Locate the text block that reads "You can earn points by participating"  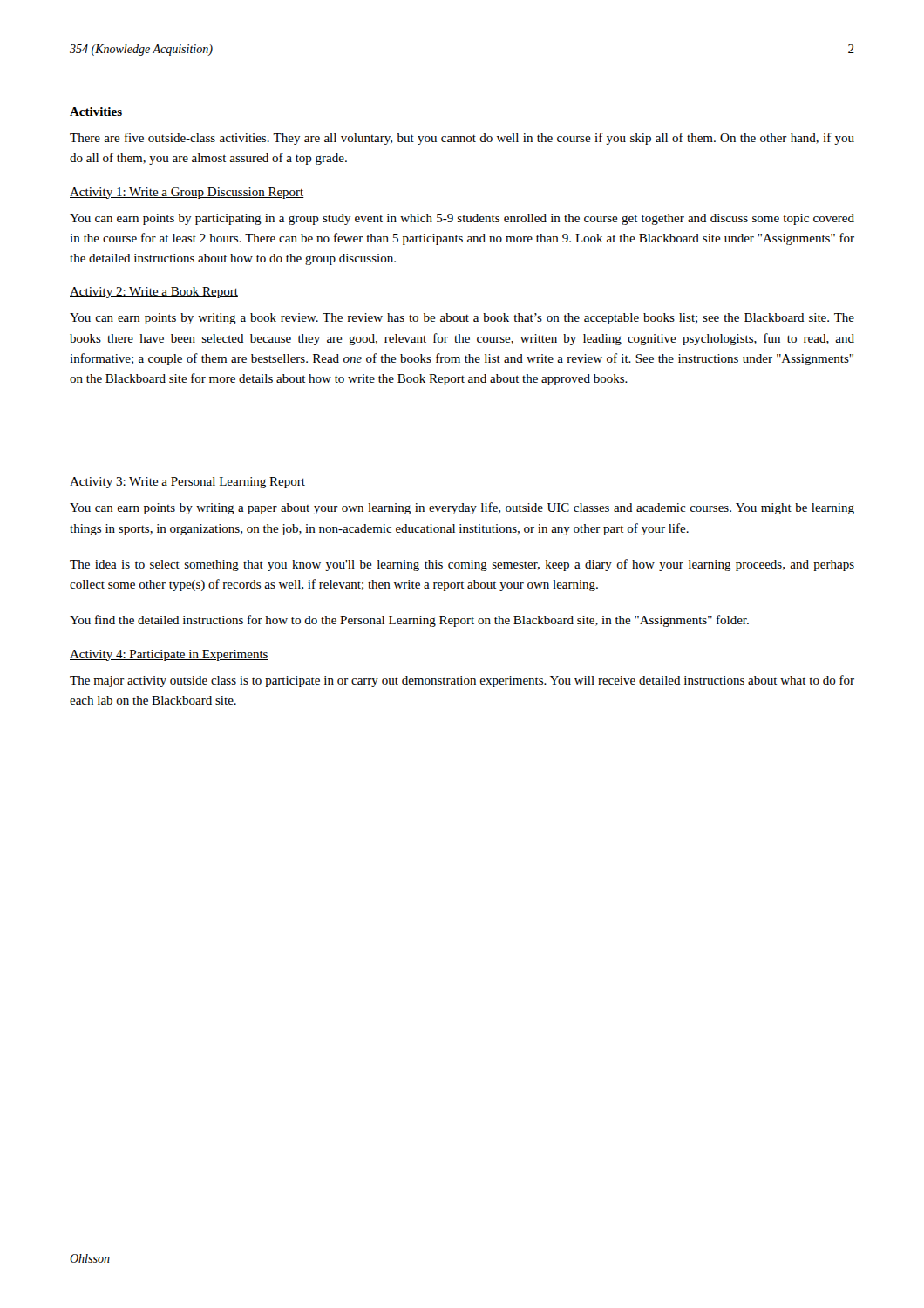(462, 238)
